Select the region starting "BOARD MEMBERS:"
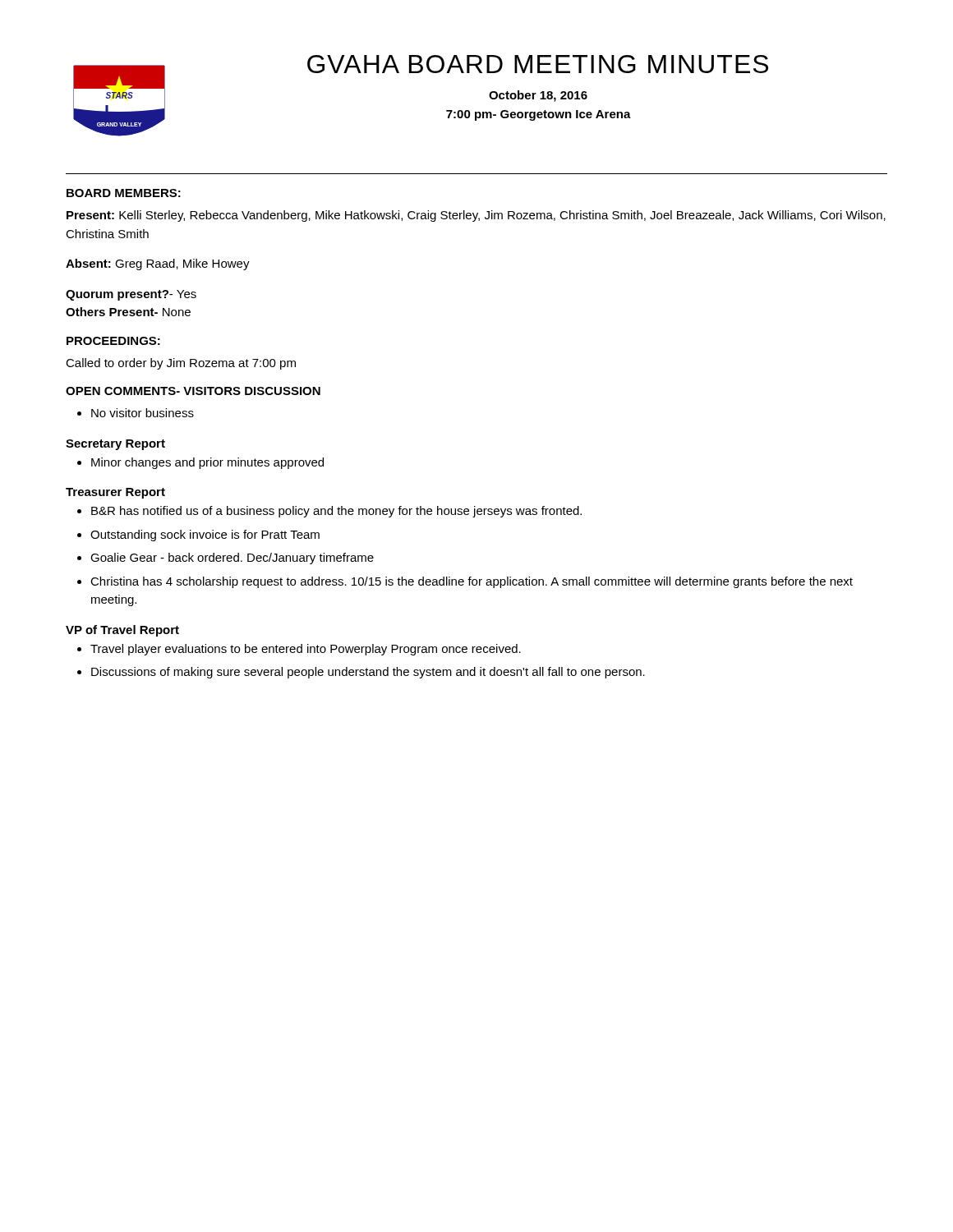The image size is (953, 1232). coord(124,193)
